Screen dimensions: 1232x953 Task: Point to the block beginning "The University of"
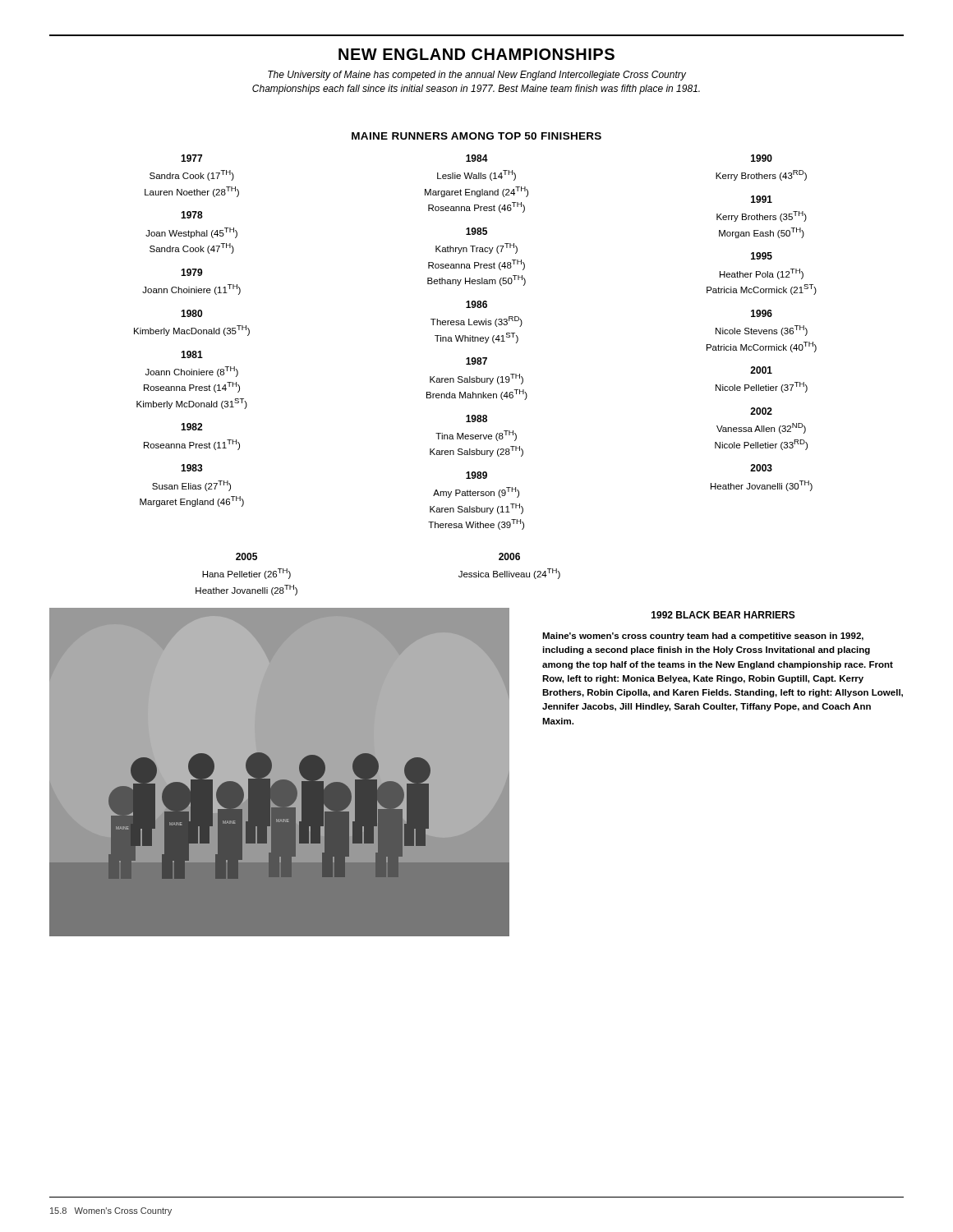476,82
